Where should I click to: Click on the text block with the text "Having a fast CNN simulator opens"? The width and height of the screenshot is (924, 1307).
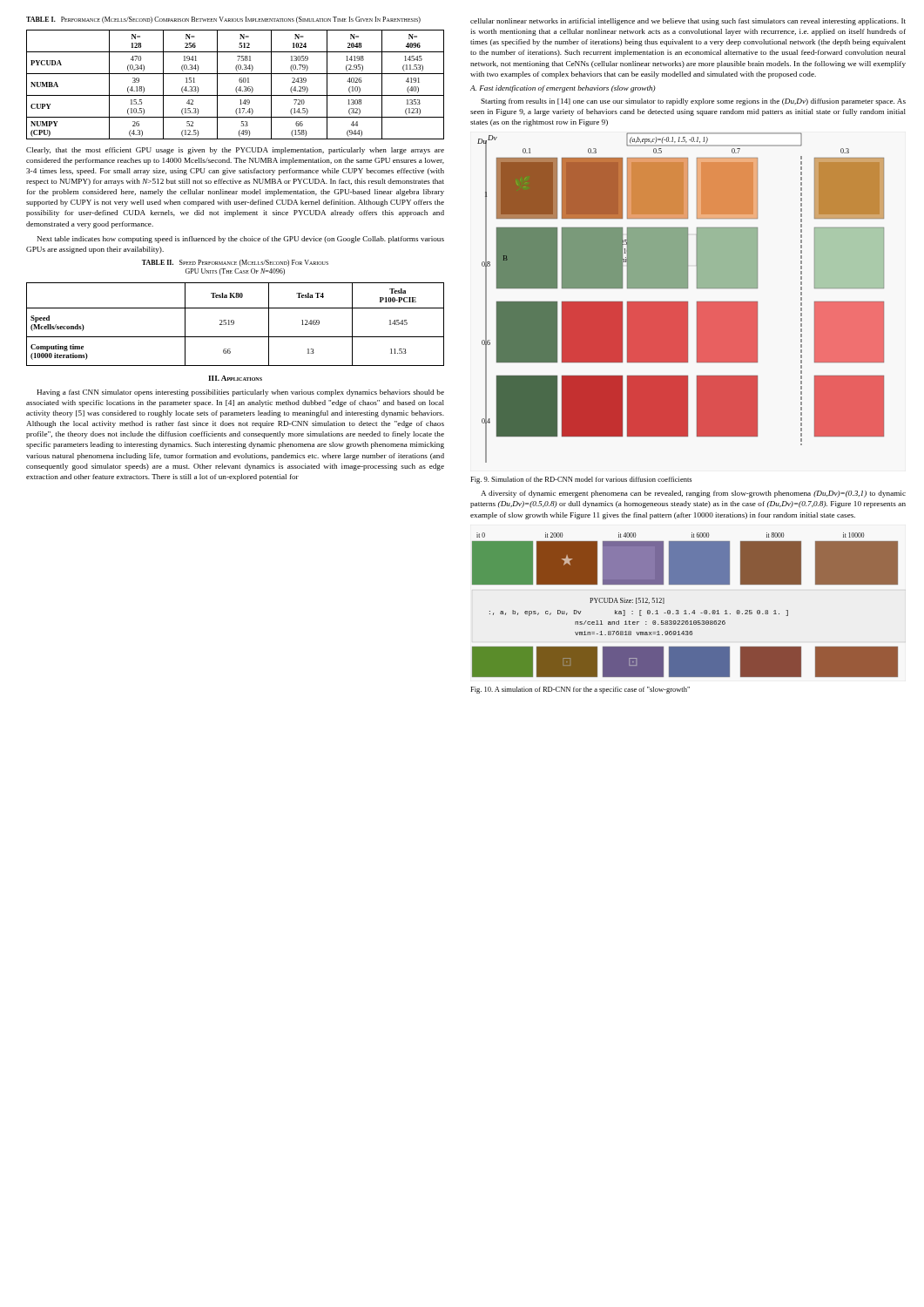coord(235,434)
